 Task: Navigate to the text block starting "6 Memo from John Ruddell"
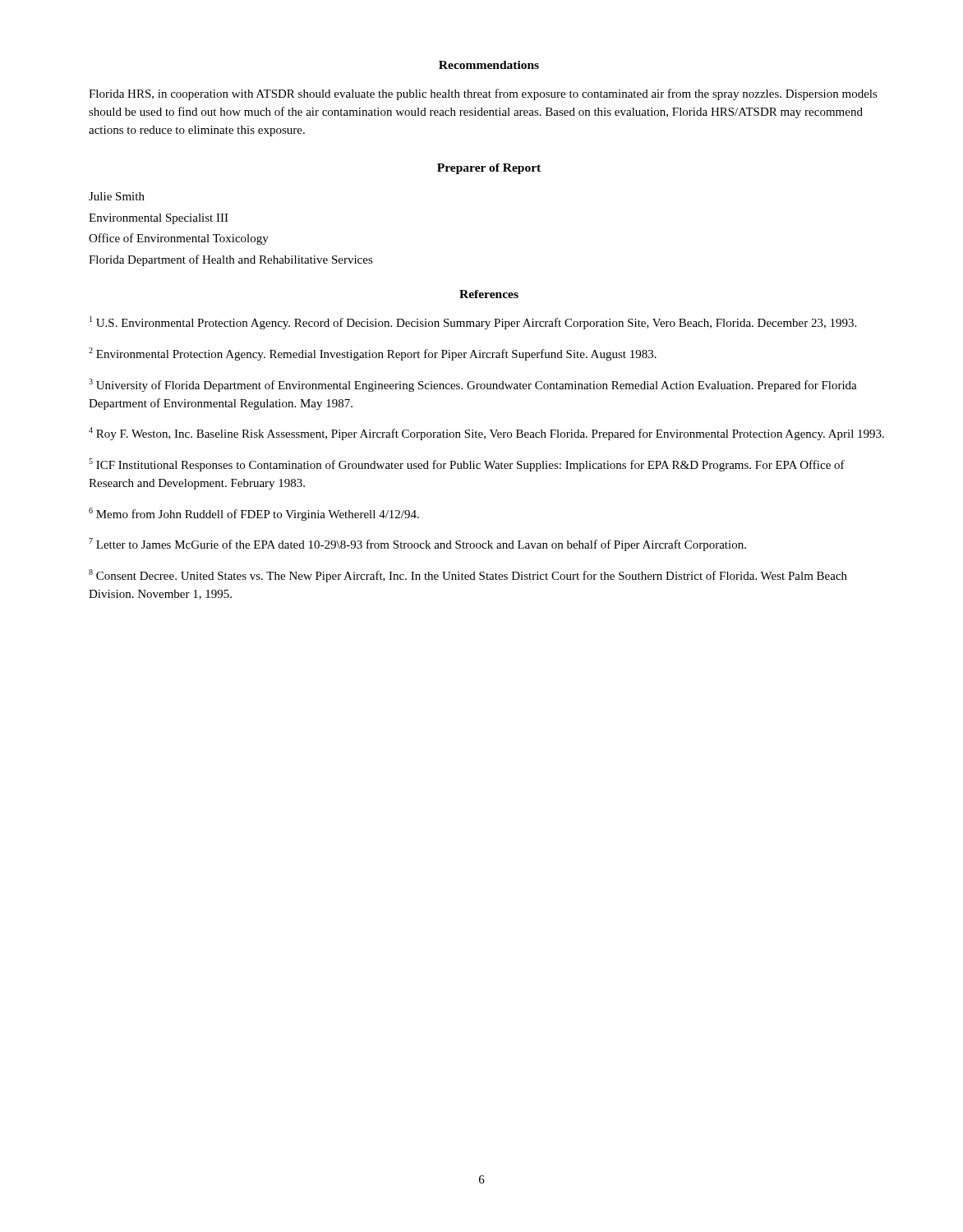tap(254, 513)
